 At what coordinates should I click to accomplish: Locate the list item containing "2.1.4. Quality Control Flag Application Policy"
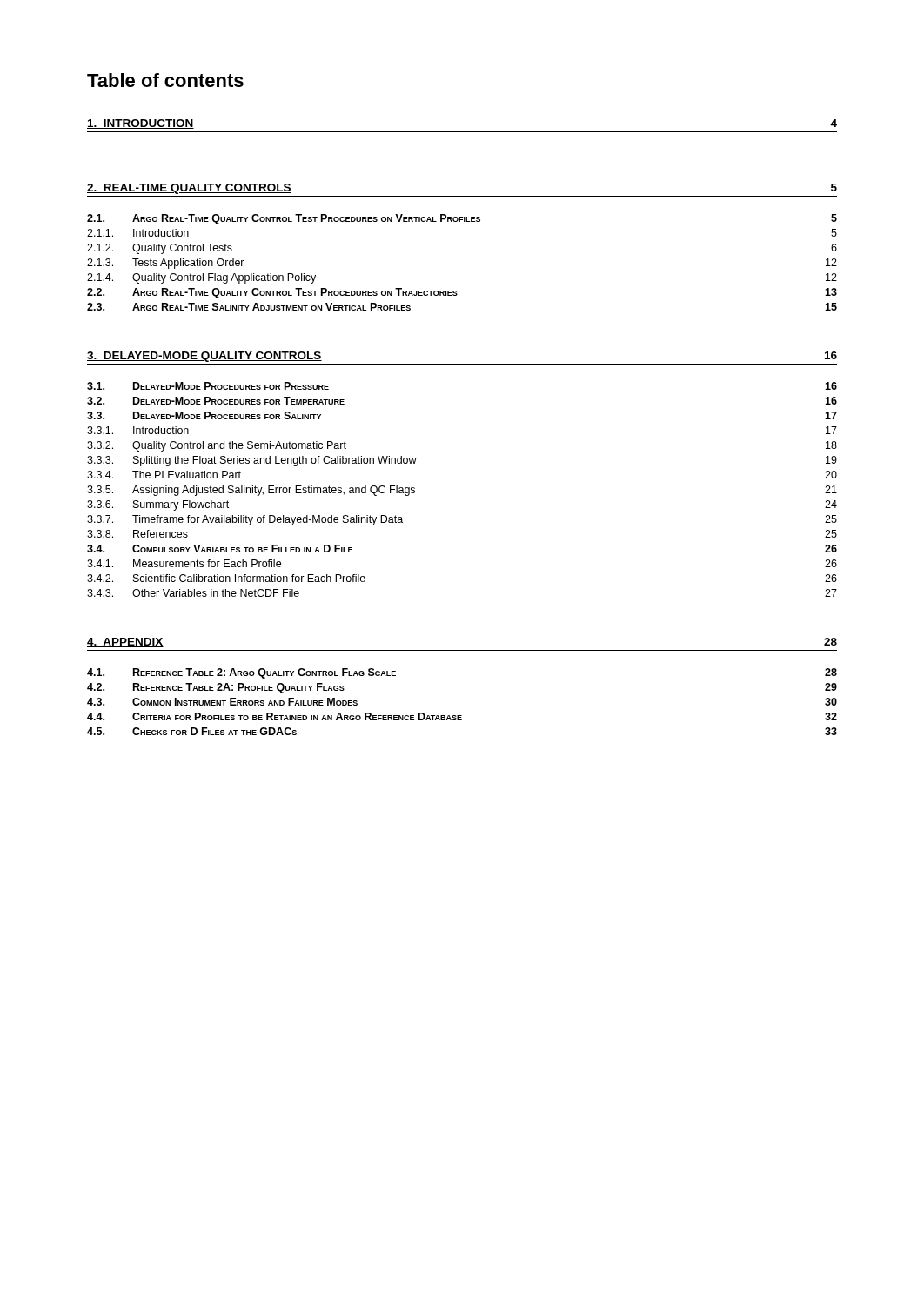[x=99, y=278]
